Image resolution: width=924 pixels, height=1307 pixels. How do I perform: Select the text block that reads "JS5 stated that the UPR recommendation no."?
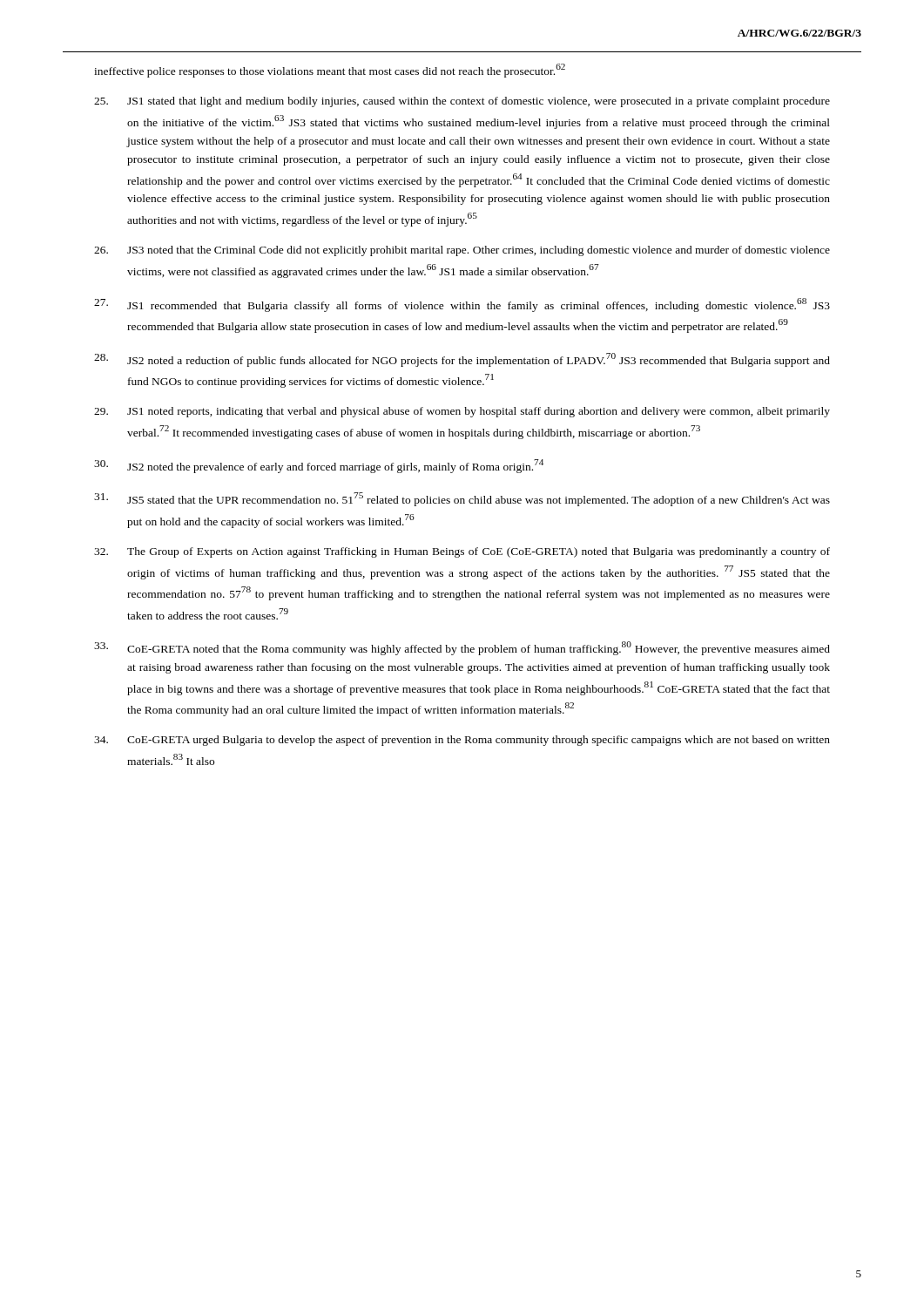tap(462, 509)
